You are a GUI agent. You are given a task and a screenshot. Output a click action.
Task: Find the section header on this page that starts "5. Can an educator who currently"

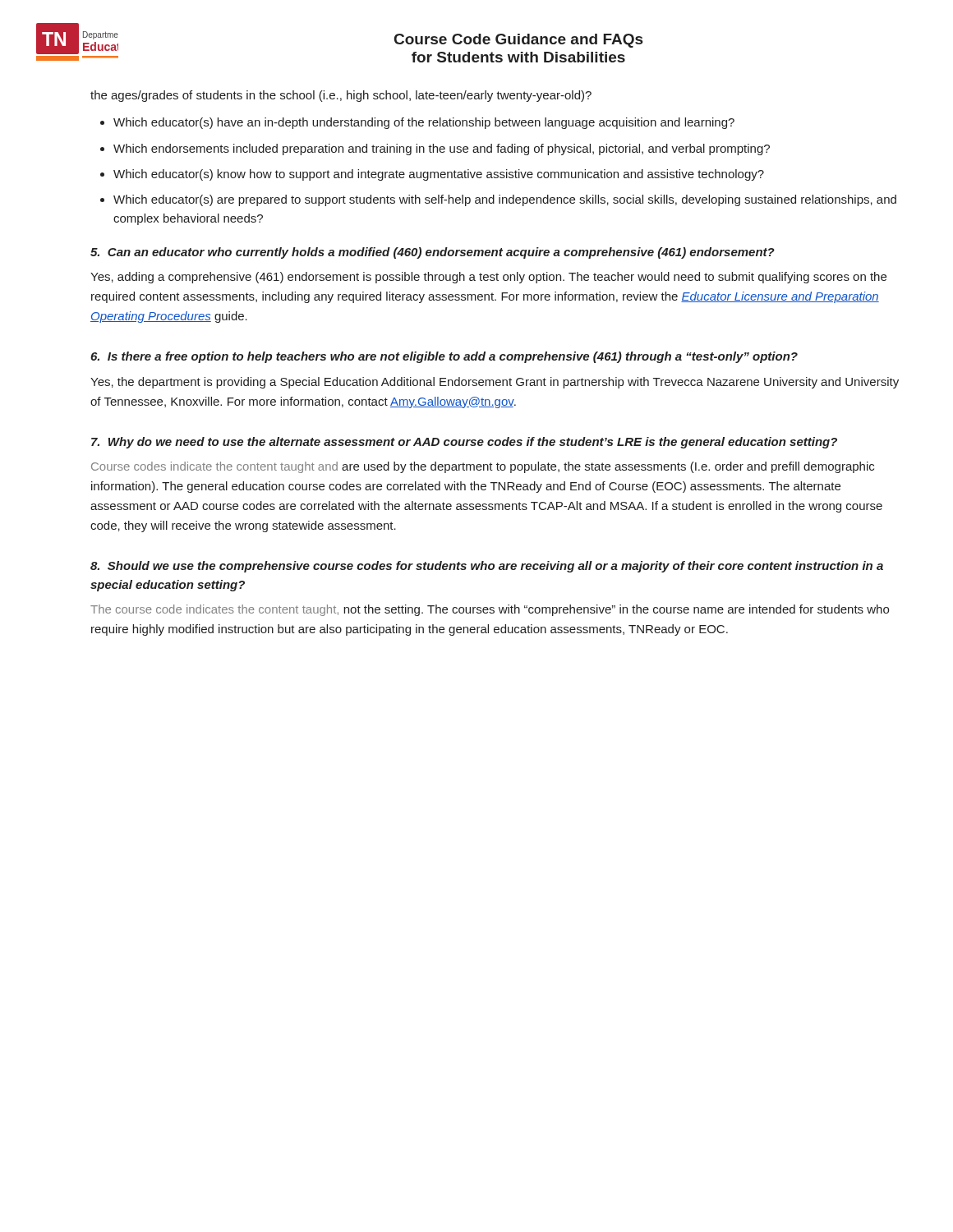pyautogui.click(x=432, y=251)
